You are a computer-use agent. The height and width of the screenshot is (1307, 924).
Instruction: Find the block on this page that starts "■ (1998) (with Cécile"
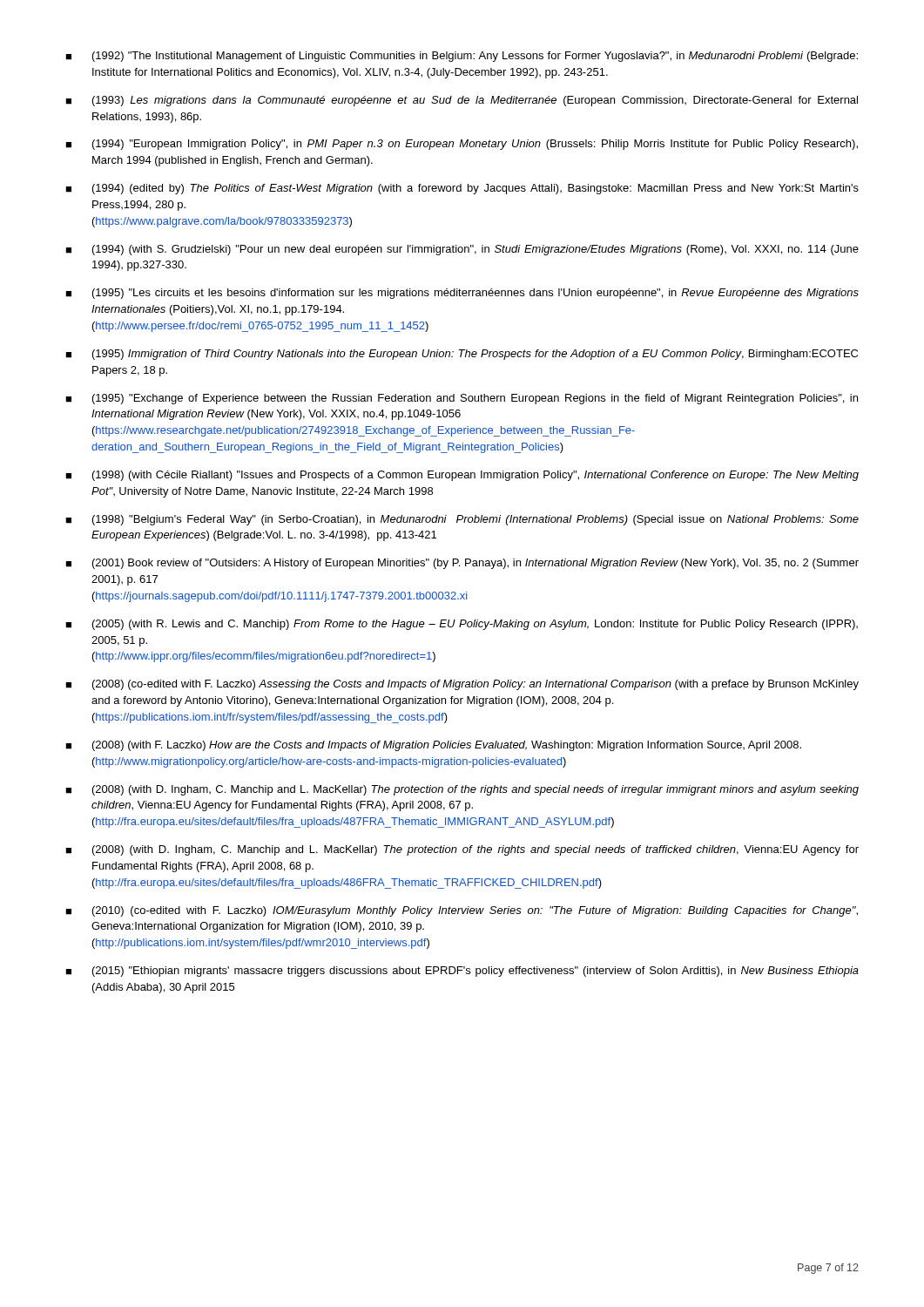[x=462, y=483]
